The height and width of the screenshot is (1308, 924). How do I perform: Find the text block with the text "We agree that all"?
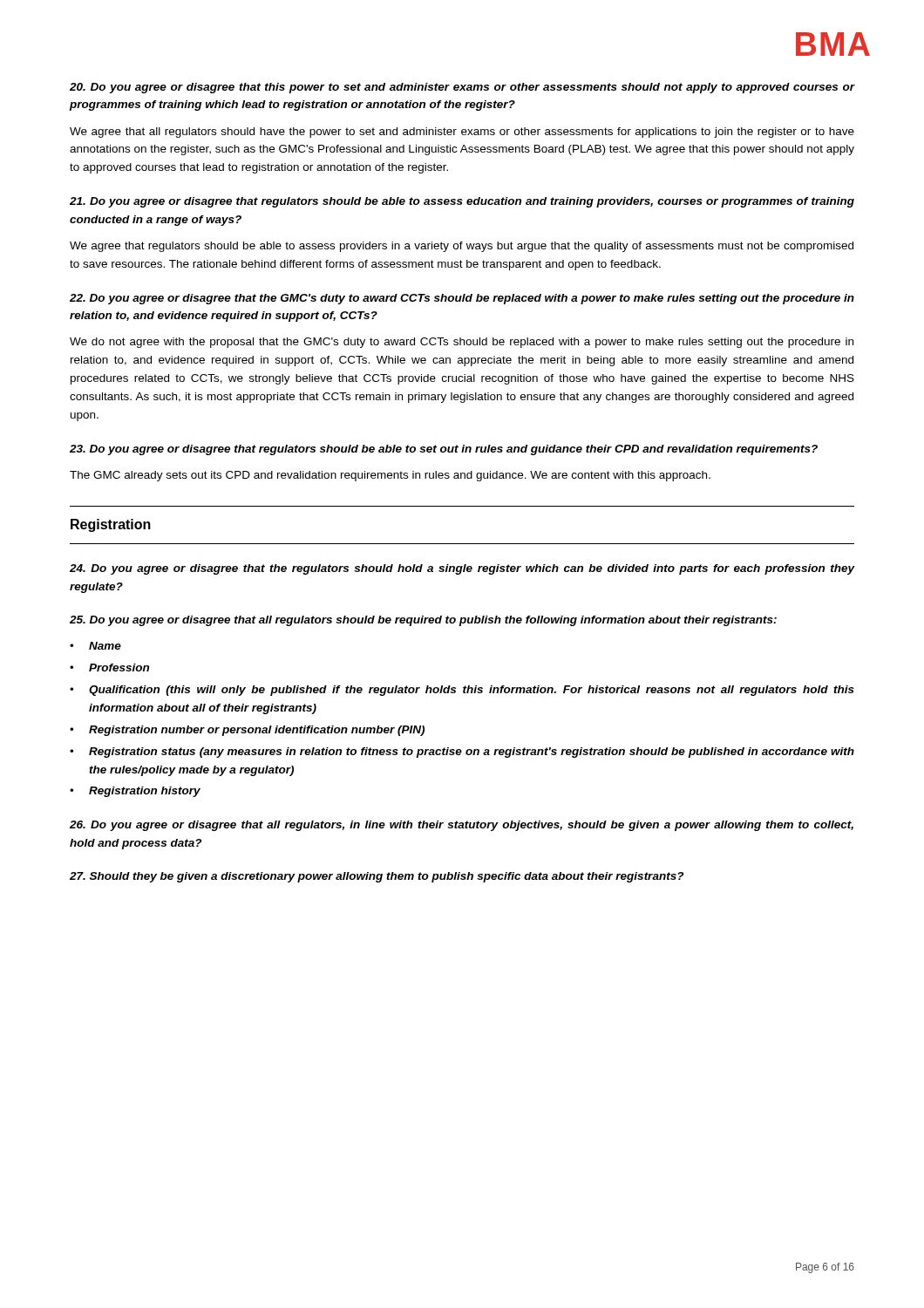pos(462,149)
